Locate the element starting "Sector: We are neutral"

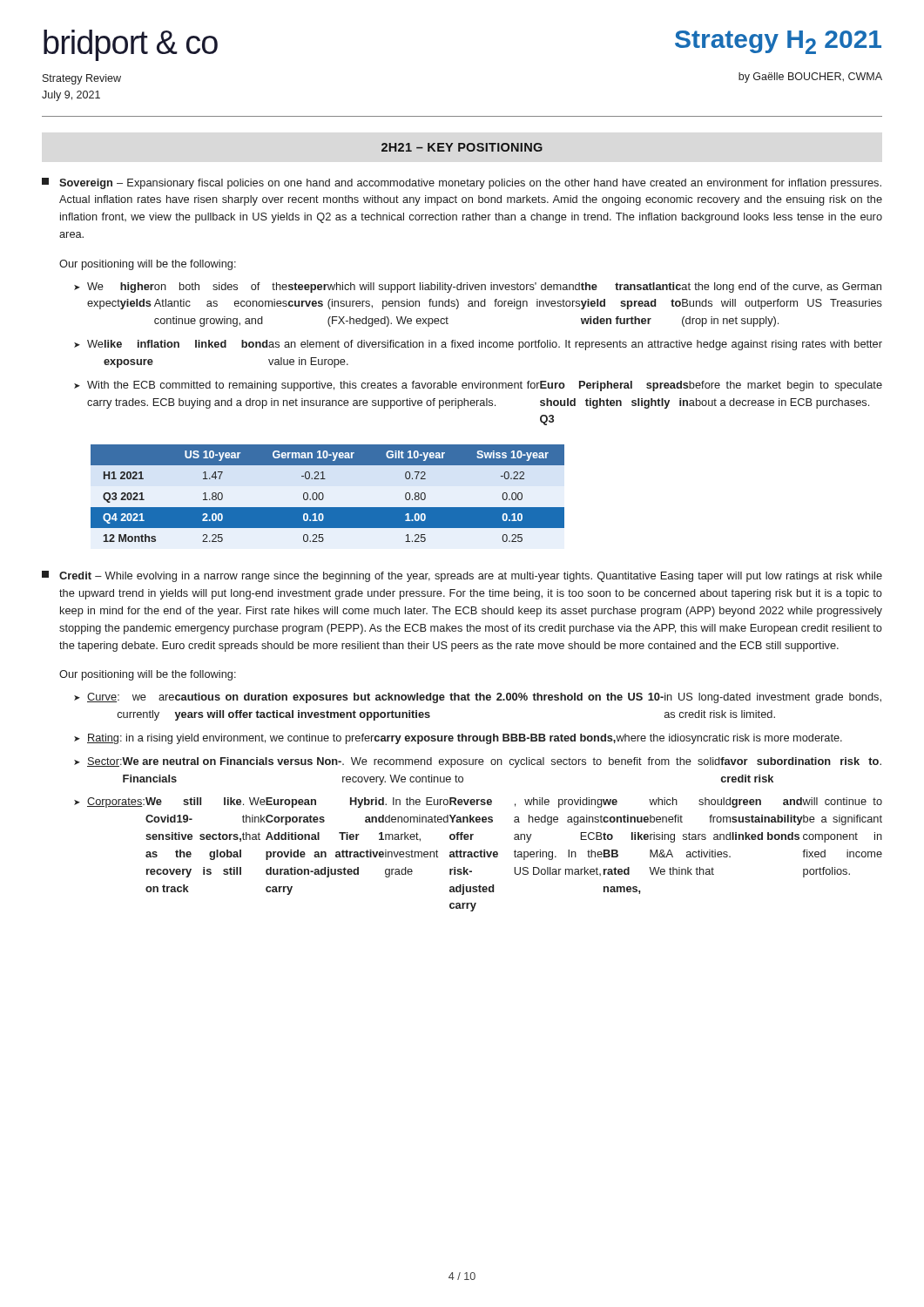[485, 770]
